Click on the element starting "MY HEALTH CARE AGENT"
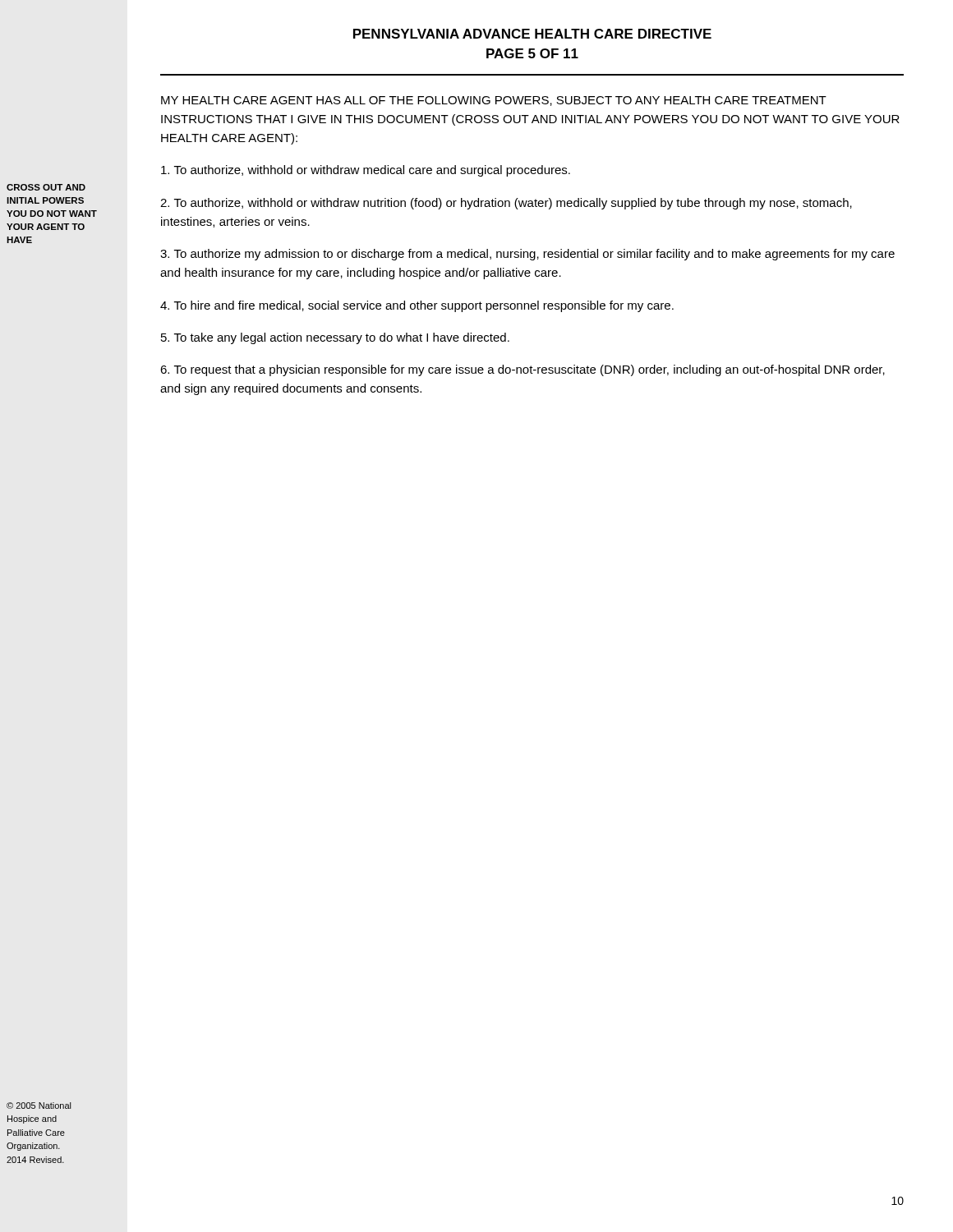 pos(530,119)
